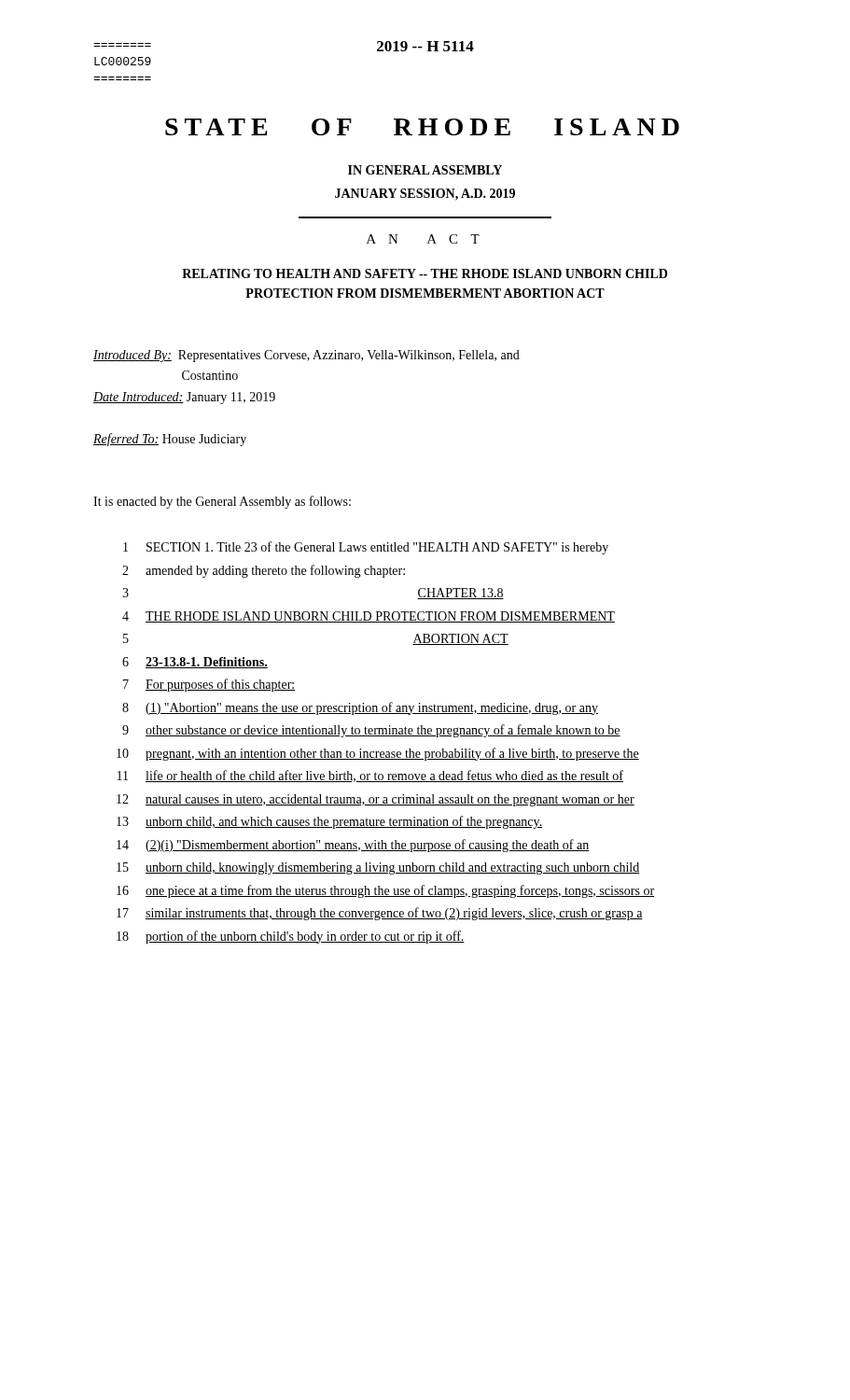
Task: Select the element starting "JANUARY SESSION, A.D."
Action: pos(425,194)
